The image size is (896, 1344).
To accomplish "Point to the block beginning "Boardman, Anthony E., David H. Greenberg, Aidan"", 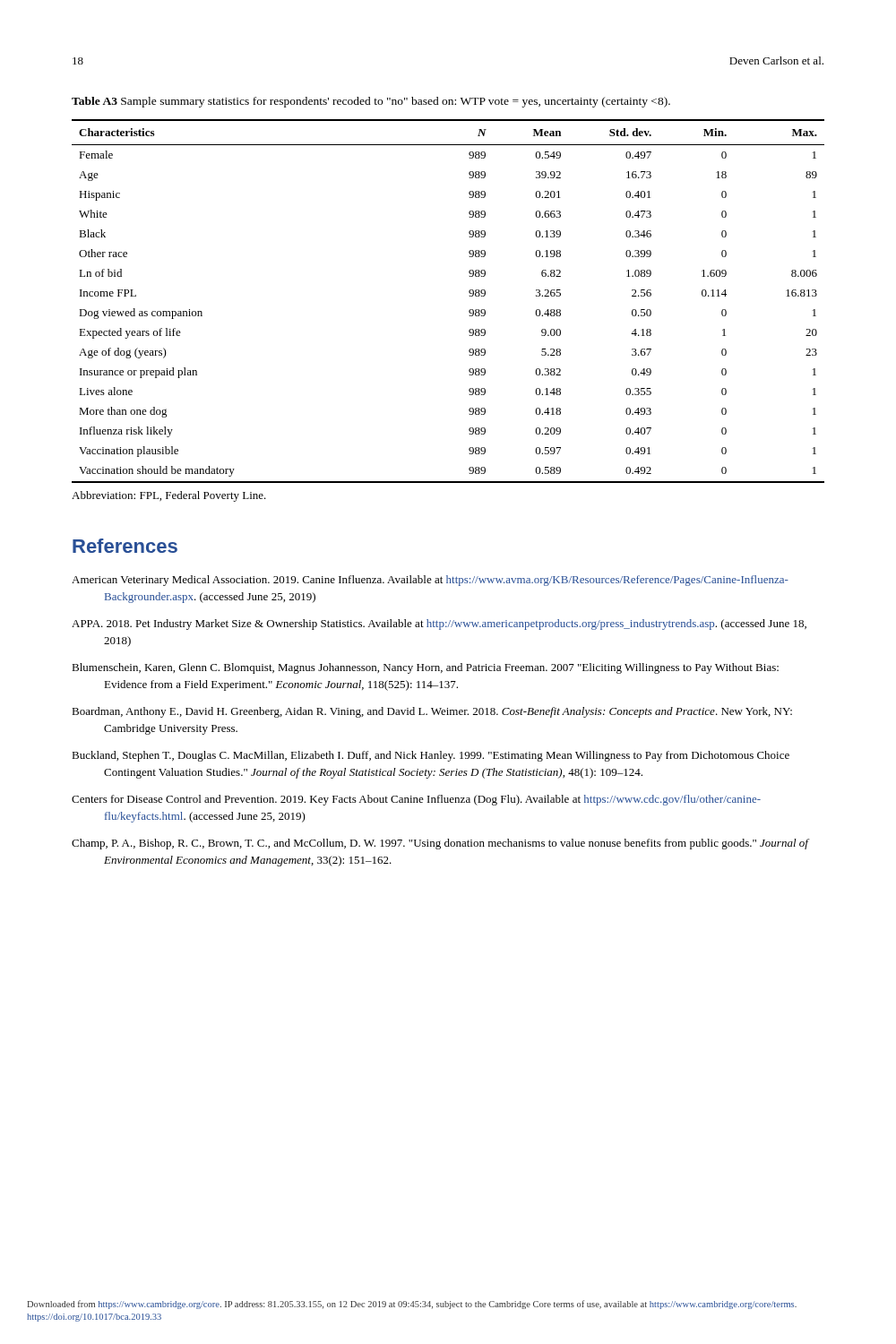I will [432, 720].
